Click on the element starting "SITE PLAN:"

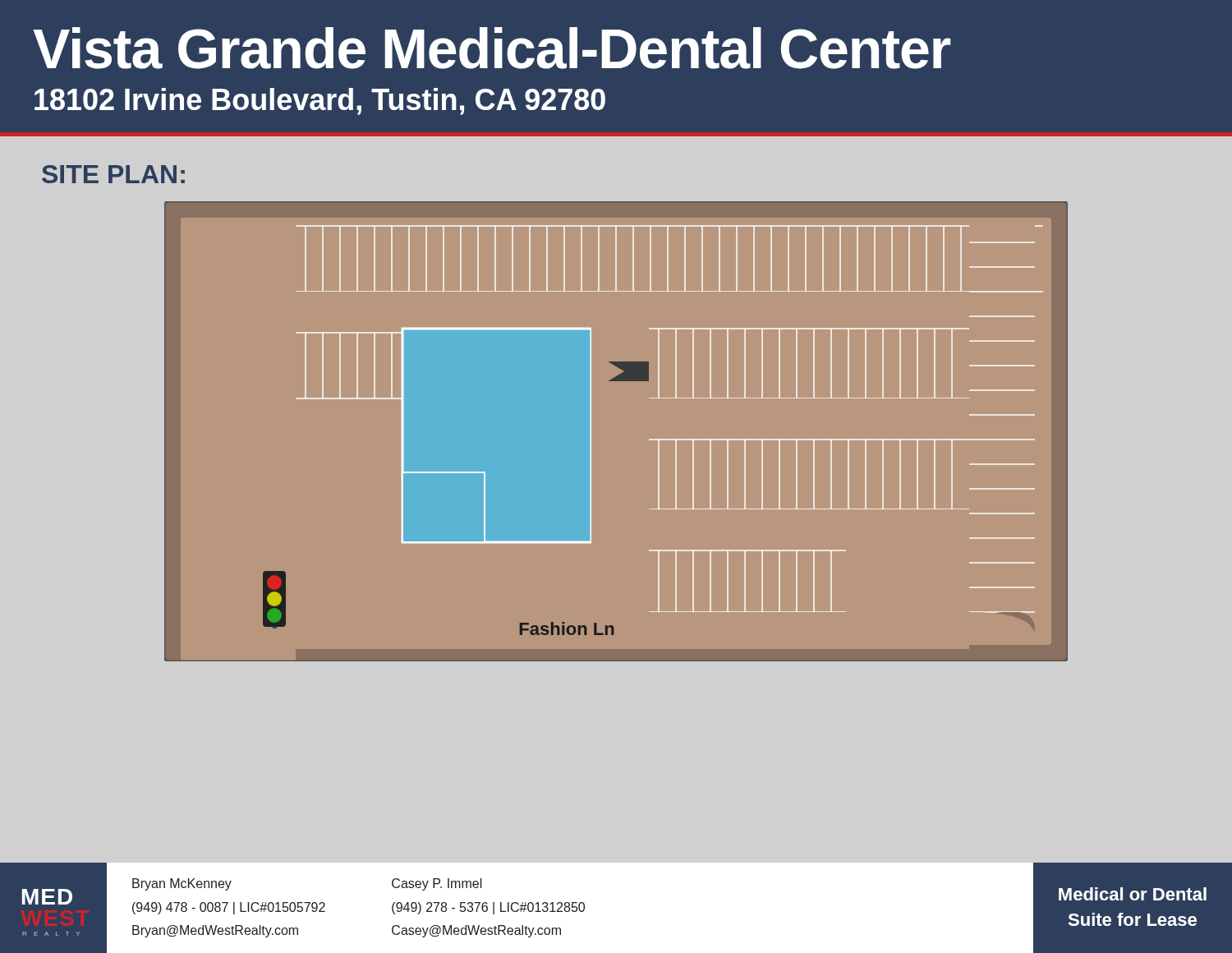pos(114,174)
